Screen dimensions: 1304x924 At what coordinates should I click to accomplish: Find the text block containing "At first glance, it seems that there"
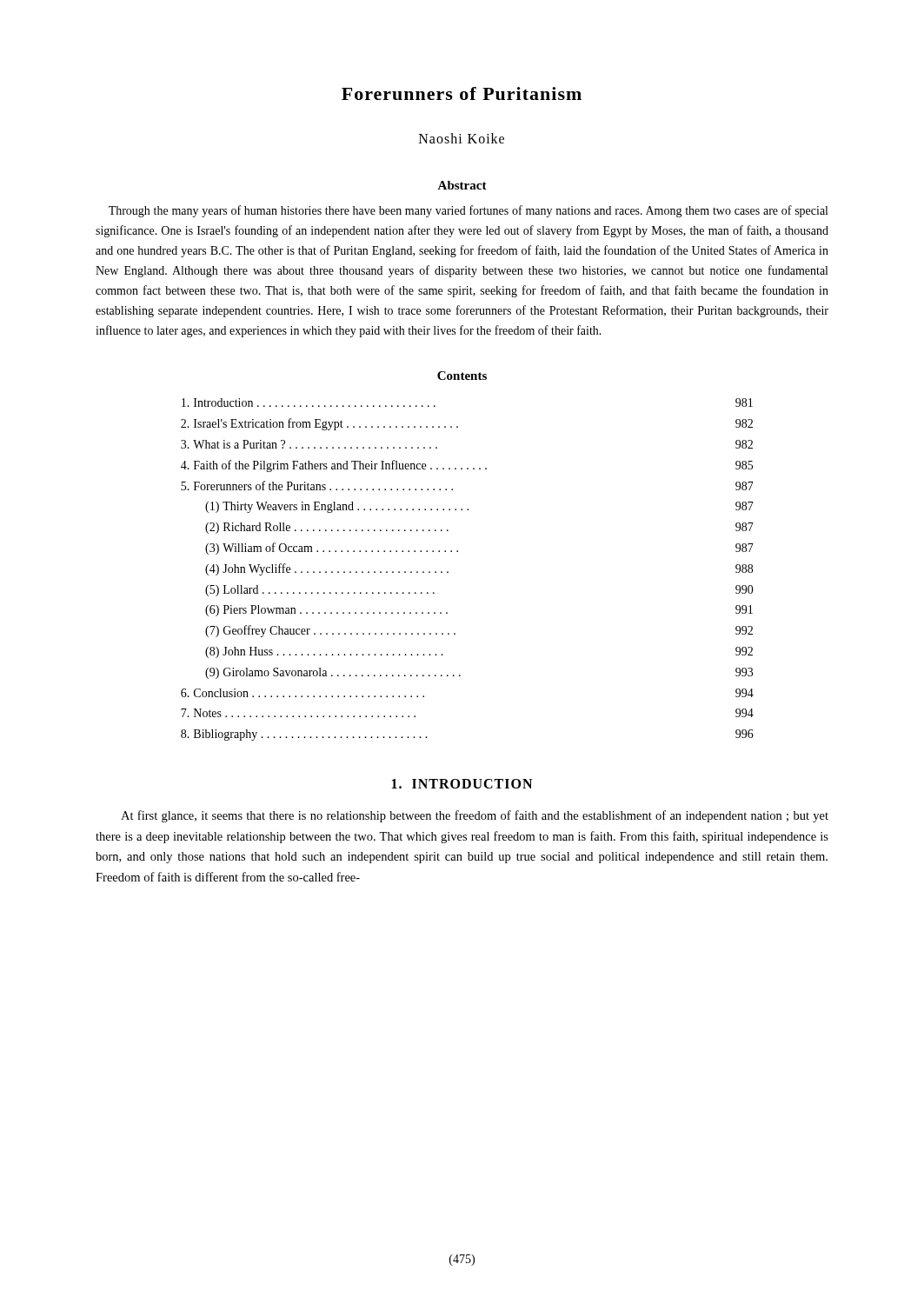(462, 846)
